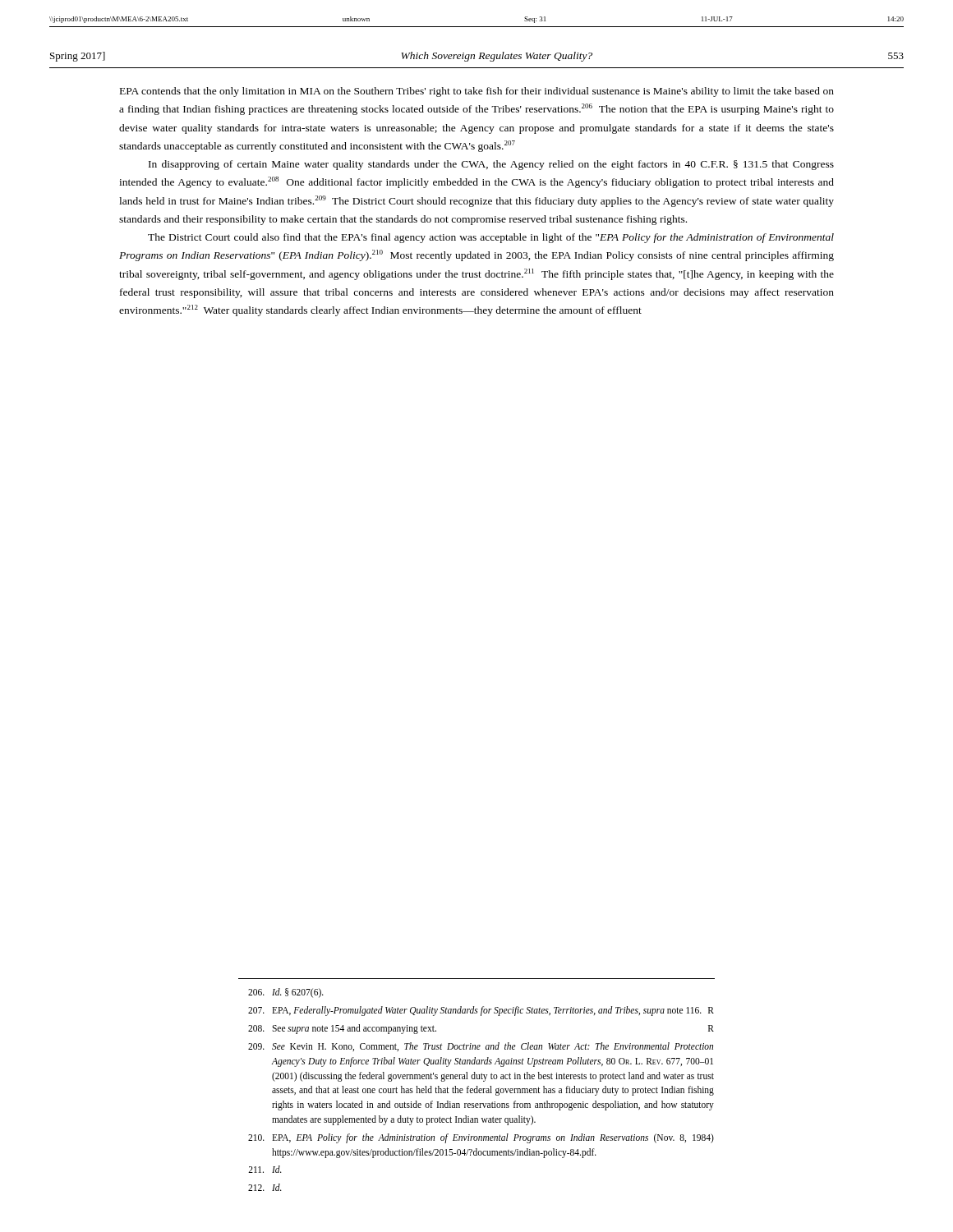Image resolution: width=953 pixels, height=1232 pixels.
Task: Select the text block containing "The District Court could also find that the"
Action: click(476, 274)
